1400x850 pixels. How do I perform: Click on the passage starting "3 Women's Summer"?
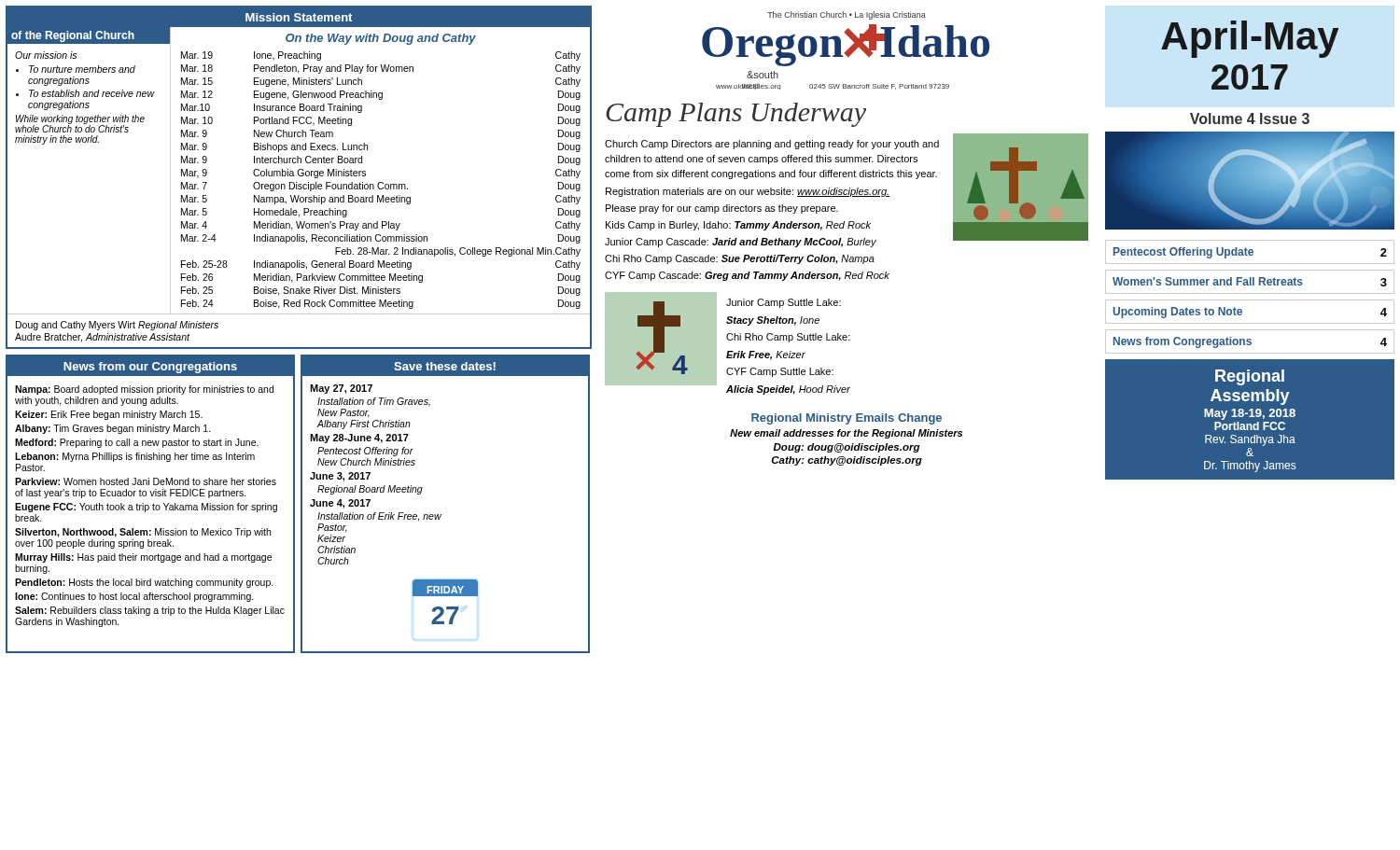(x=1250, y=282)
